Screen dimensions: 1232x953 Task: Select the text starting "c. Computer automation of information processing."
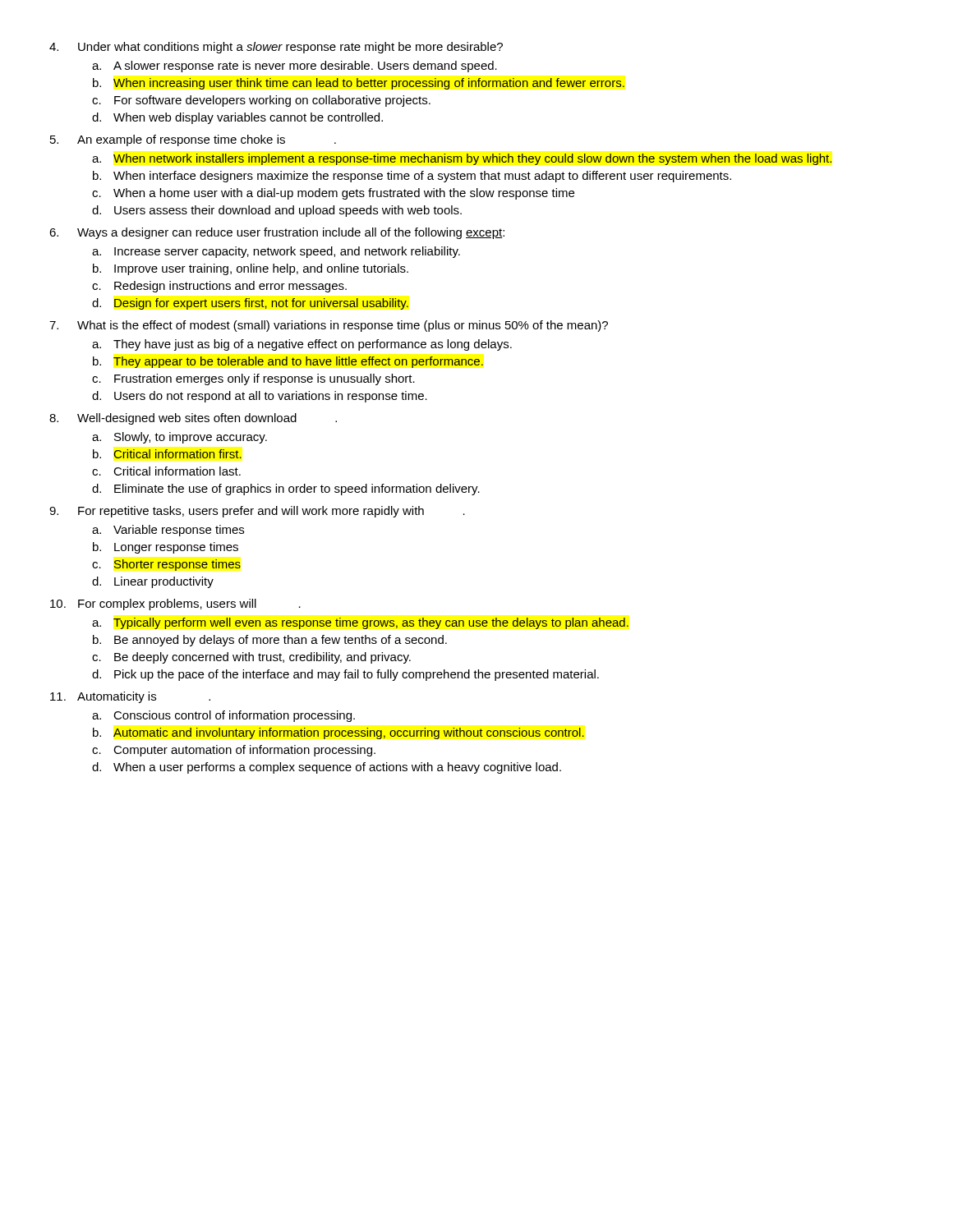tap(234, 749)
